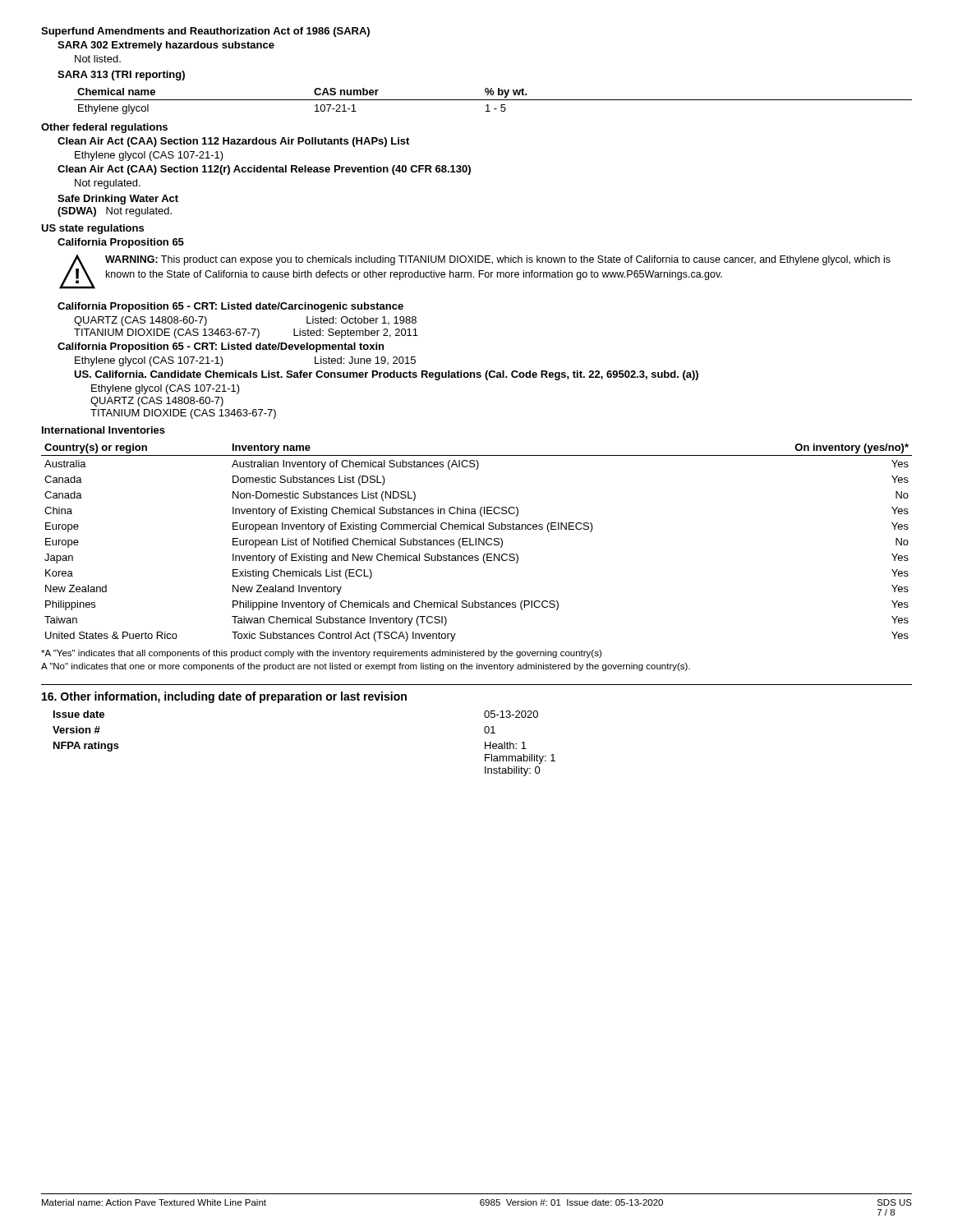953x1232 pixels.
Task: Click on the section header containing "SARA 302 Extremely hazardous"
Action: (x=166, y=45)
